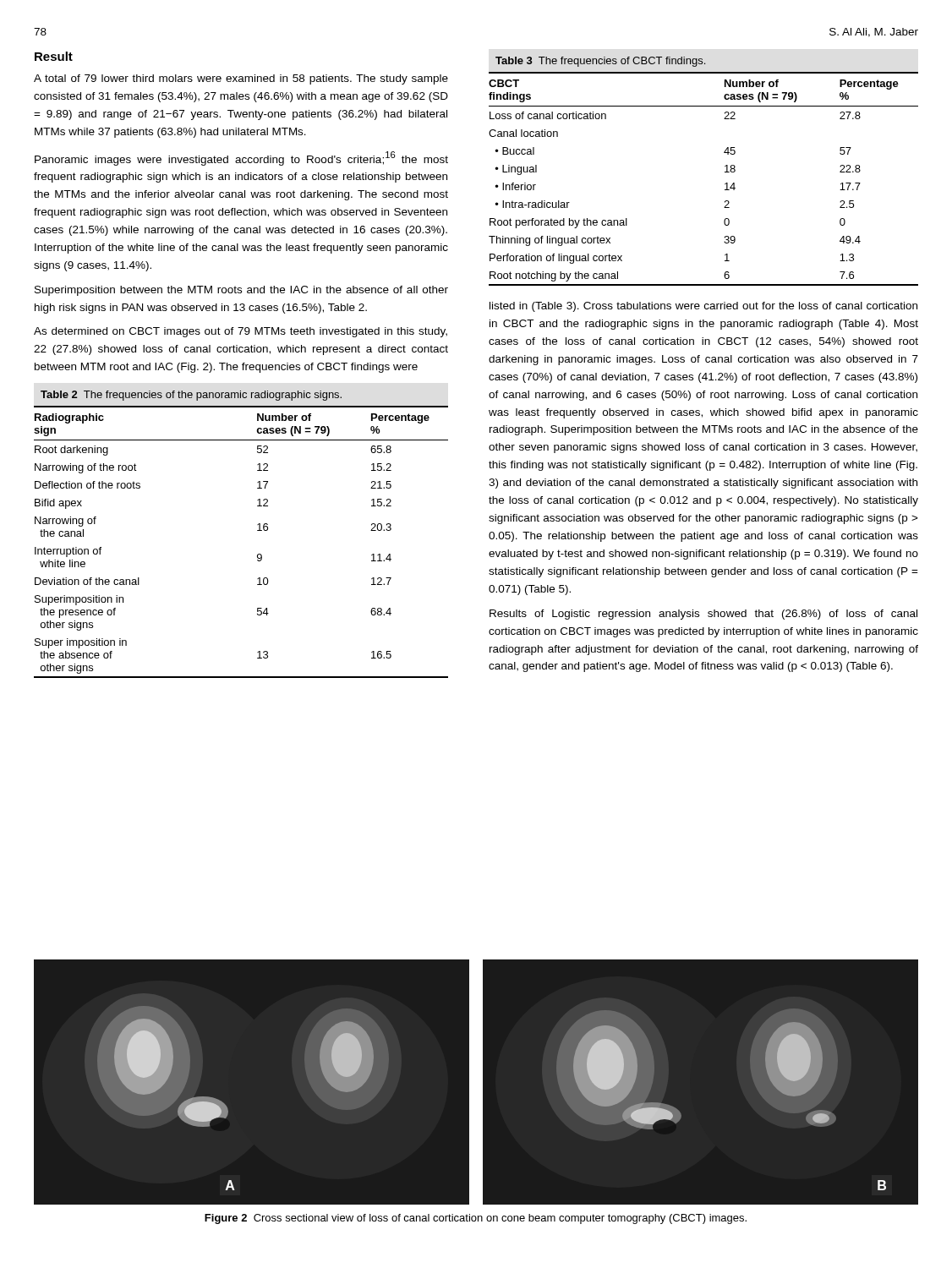Locate the text block that says "A total of 79 lower third molars were"

(241, 105)
